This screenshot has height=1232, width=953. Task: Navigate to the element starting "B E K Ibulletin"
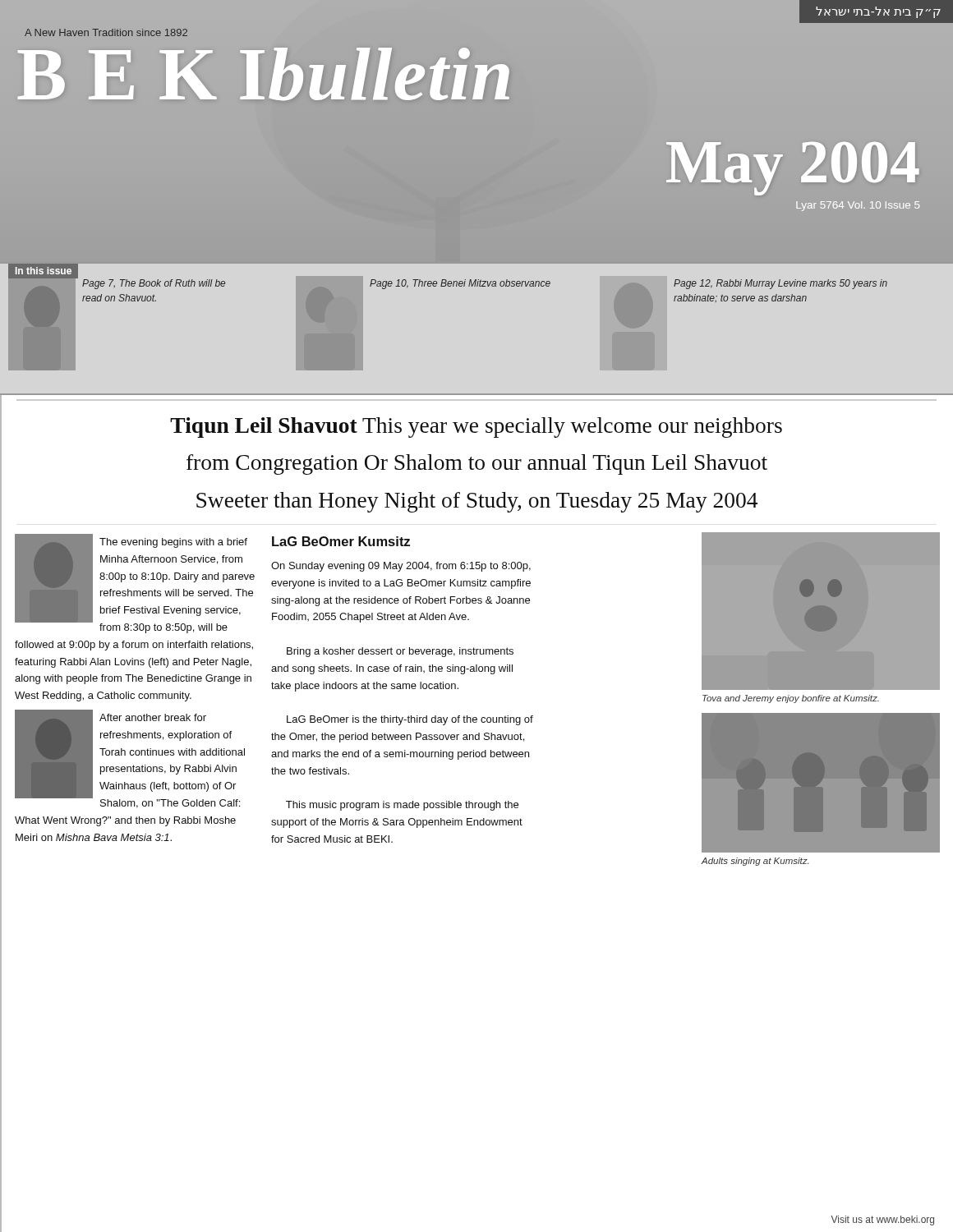pos(265,74)
